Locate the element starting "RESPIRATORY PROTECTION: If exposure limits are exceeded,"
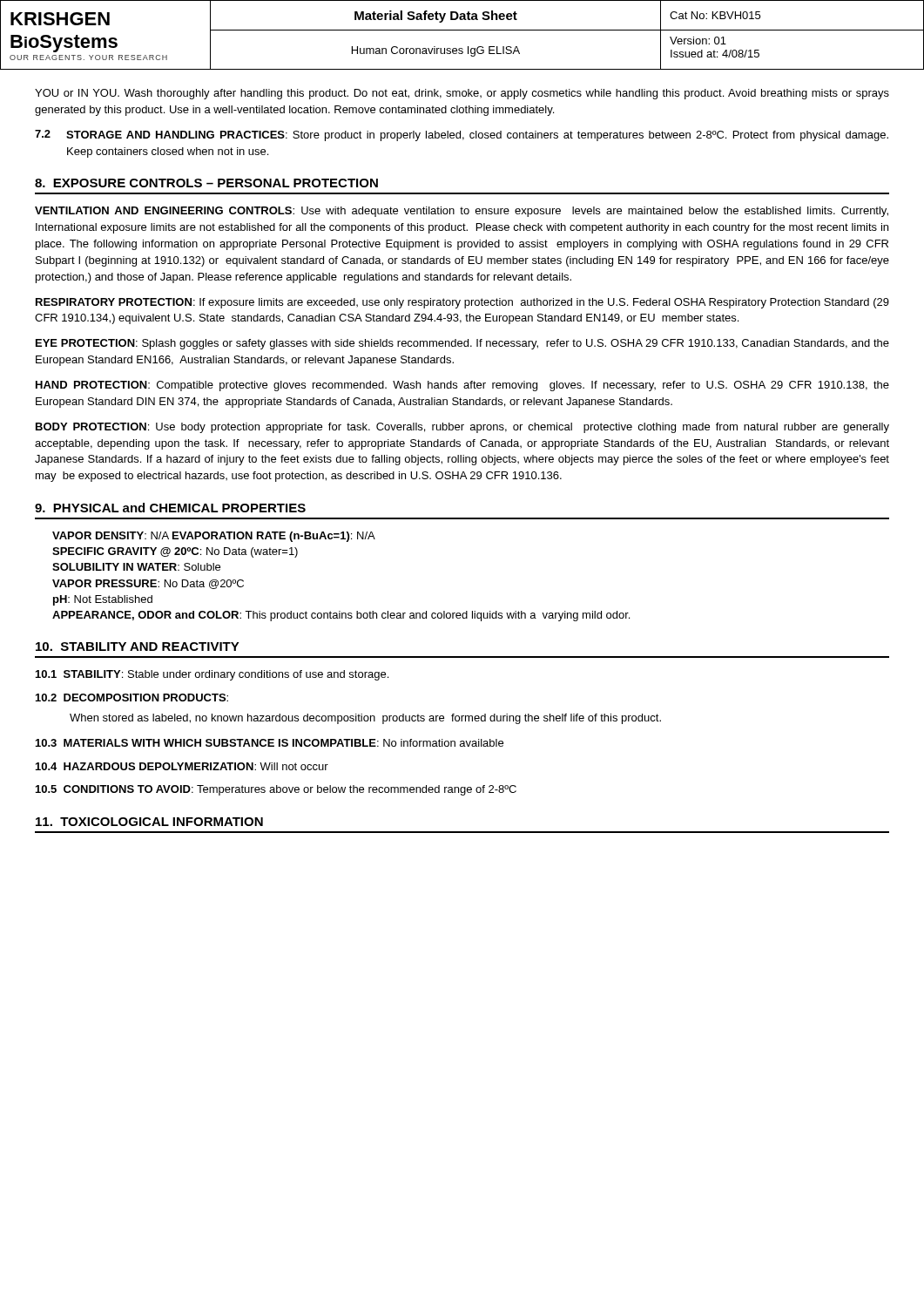924x1307 pixels. click(x=462, y=310)
